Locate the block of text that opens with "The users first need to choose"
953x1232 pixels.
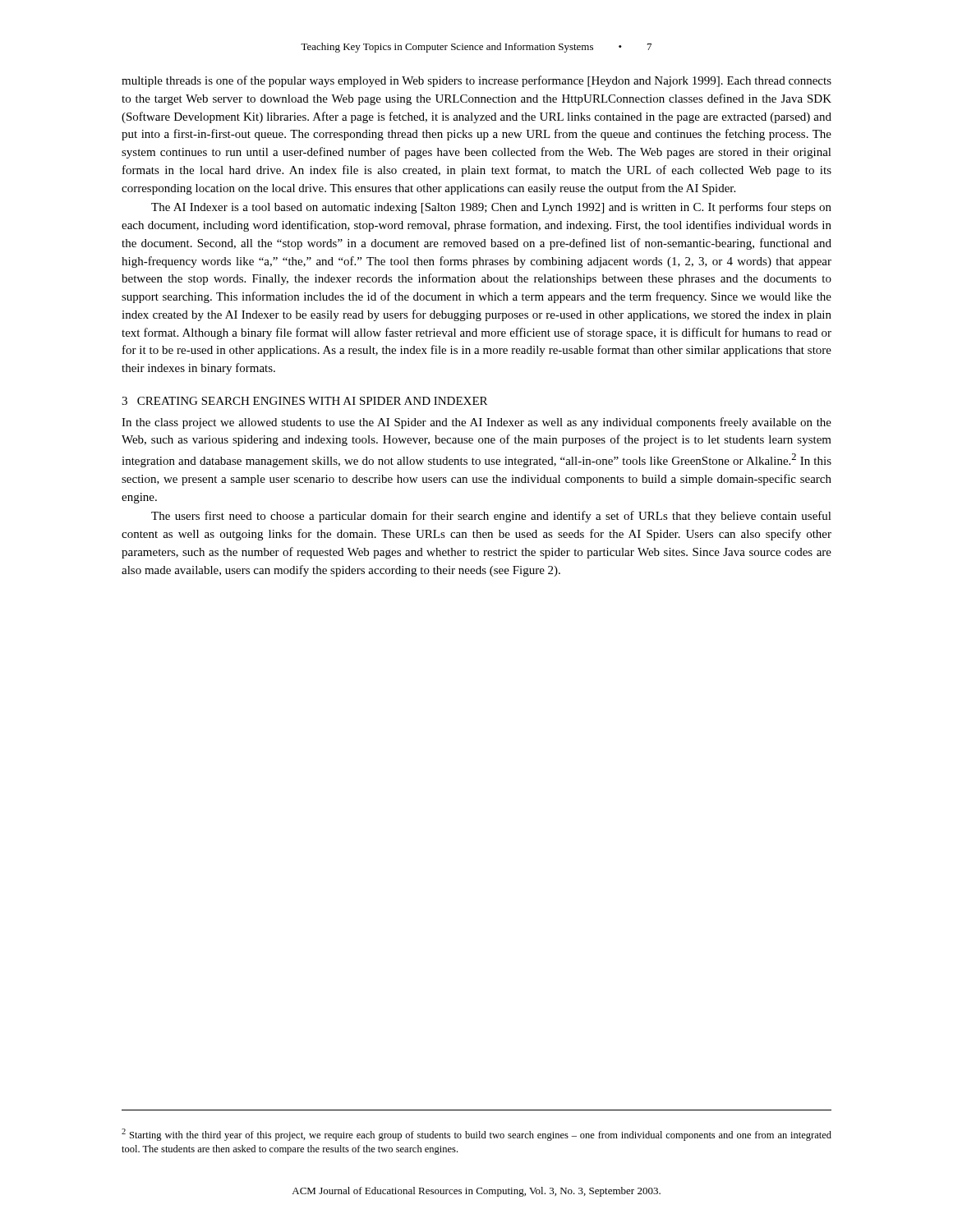476,544
